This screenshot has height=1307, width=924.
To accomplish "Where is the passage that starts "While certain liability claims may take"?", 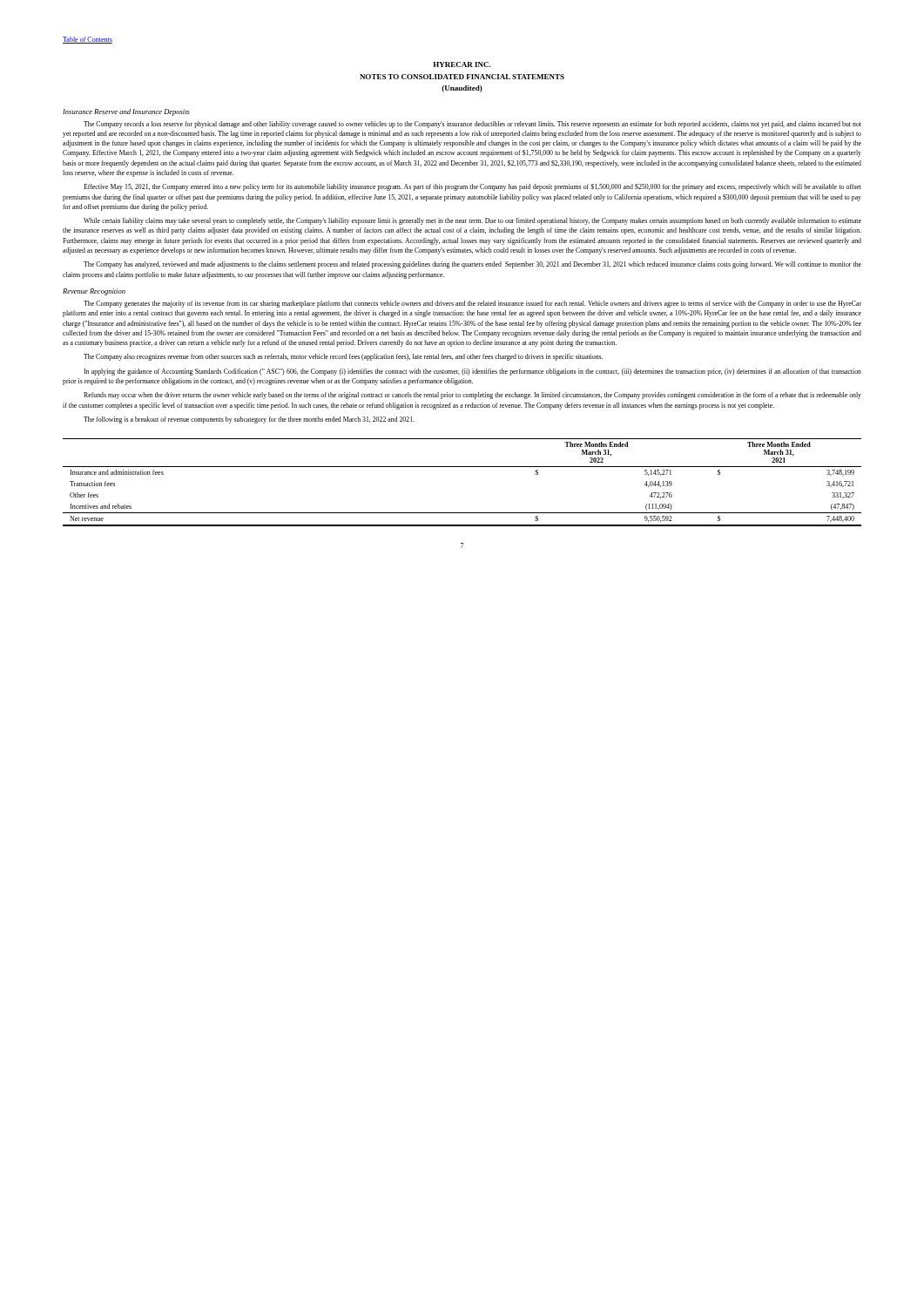I will 462,236.
